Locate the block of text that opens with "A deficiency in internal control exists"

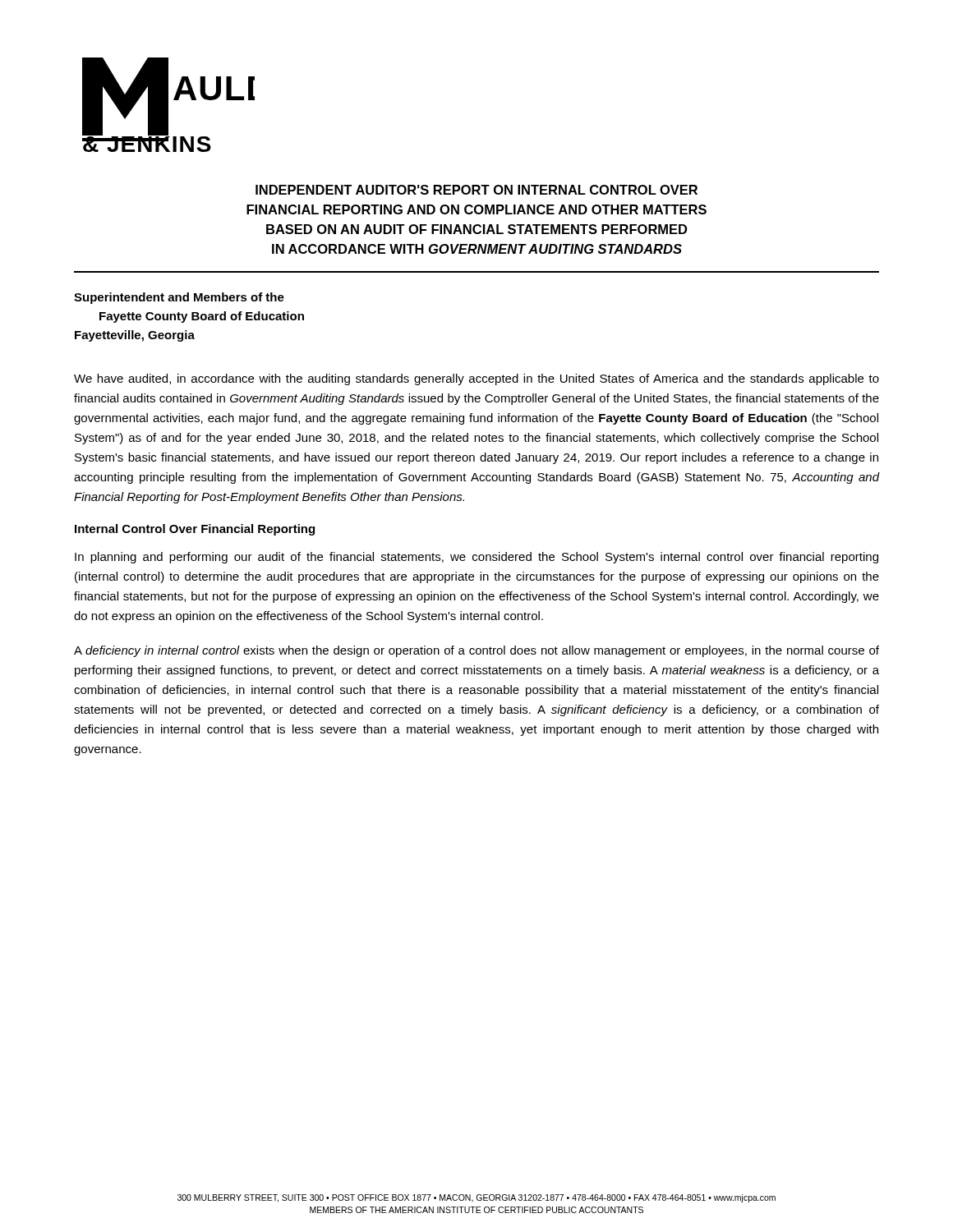(476, 700)
